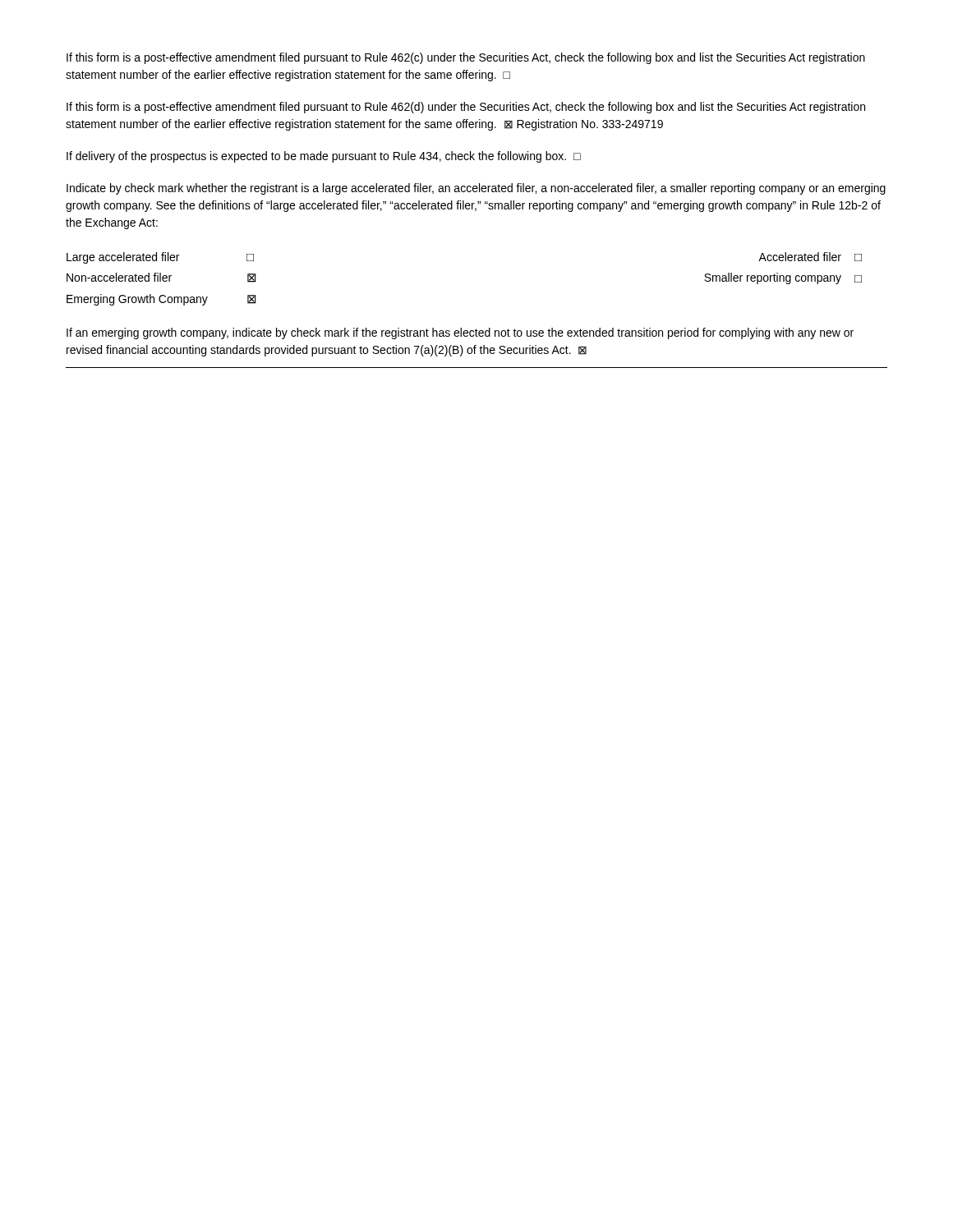Where is the passage that starts "If delivery of the"?
953x1232 pixels.
point(323,156)
